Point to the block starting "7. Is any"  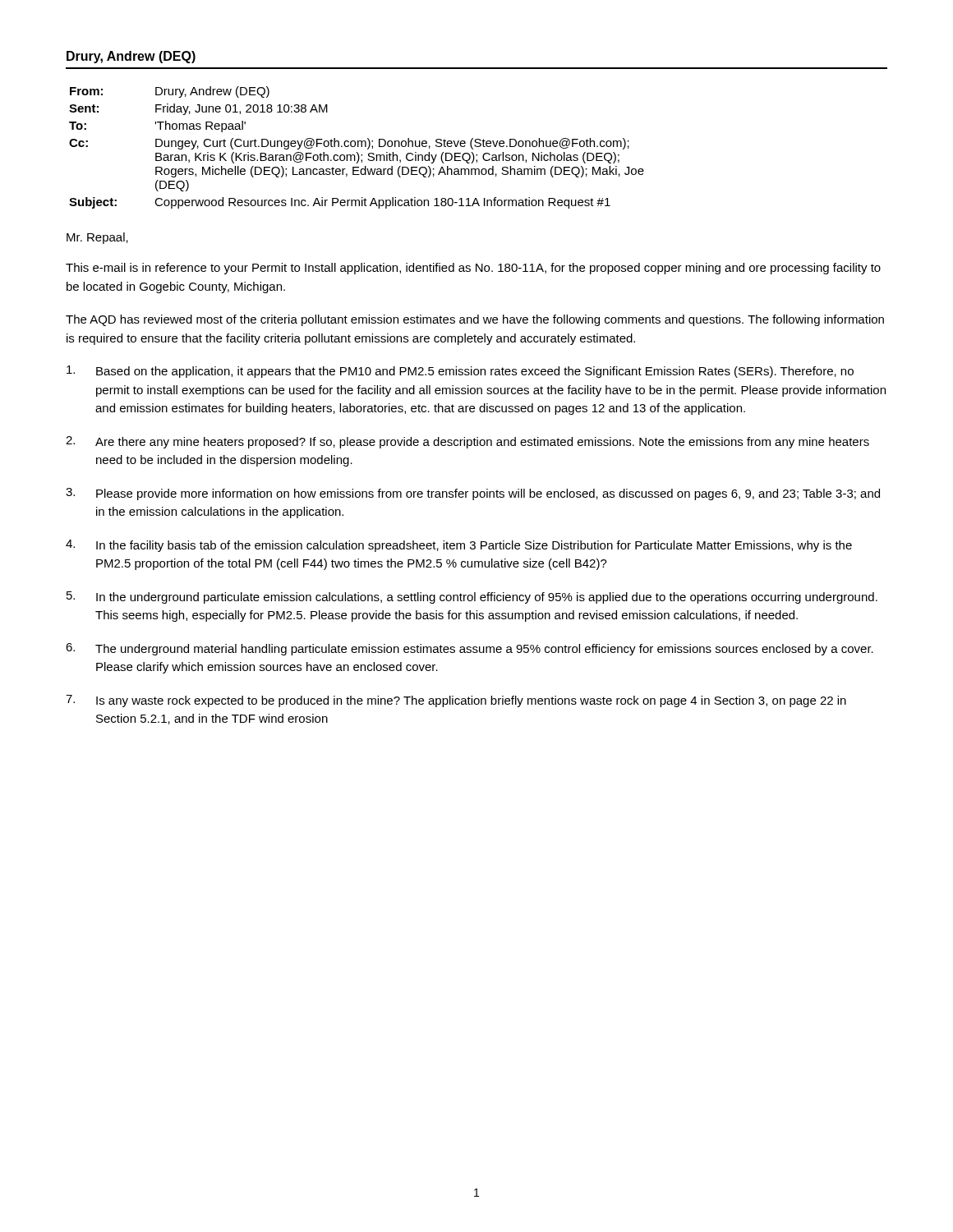click(x=476, y=710)
